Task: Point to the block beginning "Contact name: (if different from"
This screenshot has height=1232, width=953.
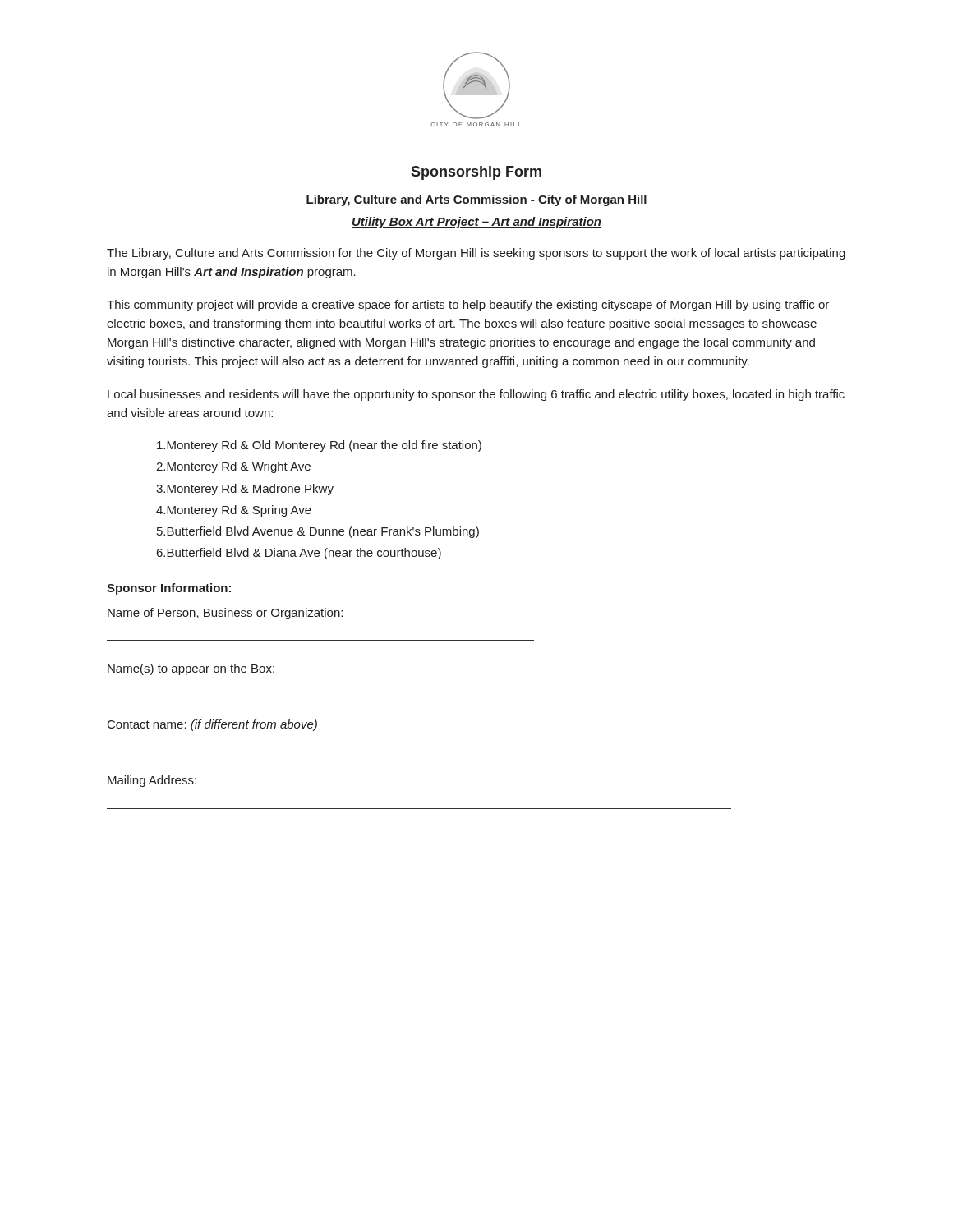Action: pyautogui.click(x=212, y=724)
